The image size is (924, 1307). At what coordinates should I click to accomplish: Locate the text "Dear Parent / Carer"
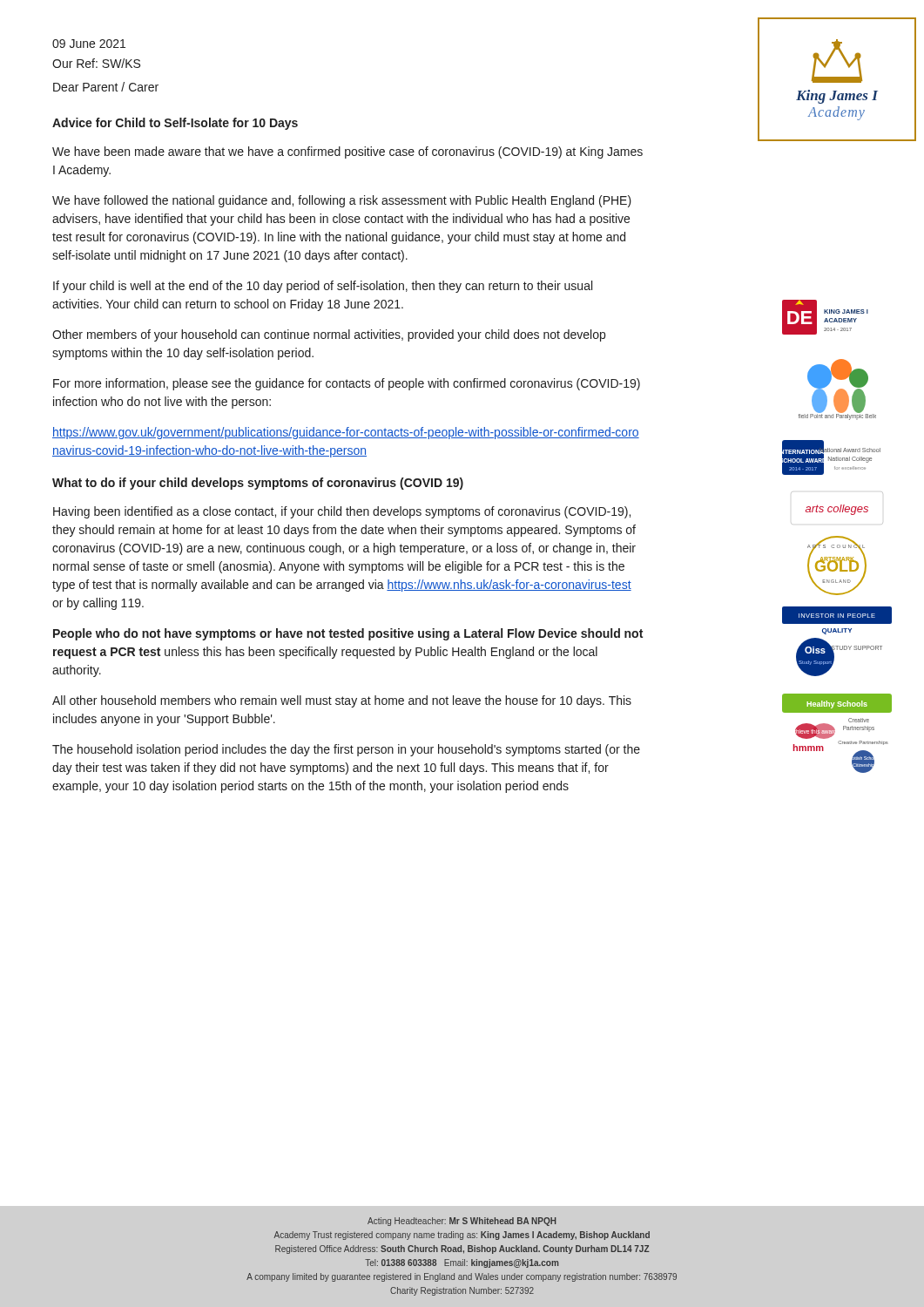[106, 87]
